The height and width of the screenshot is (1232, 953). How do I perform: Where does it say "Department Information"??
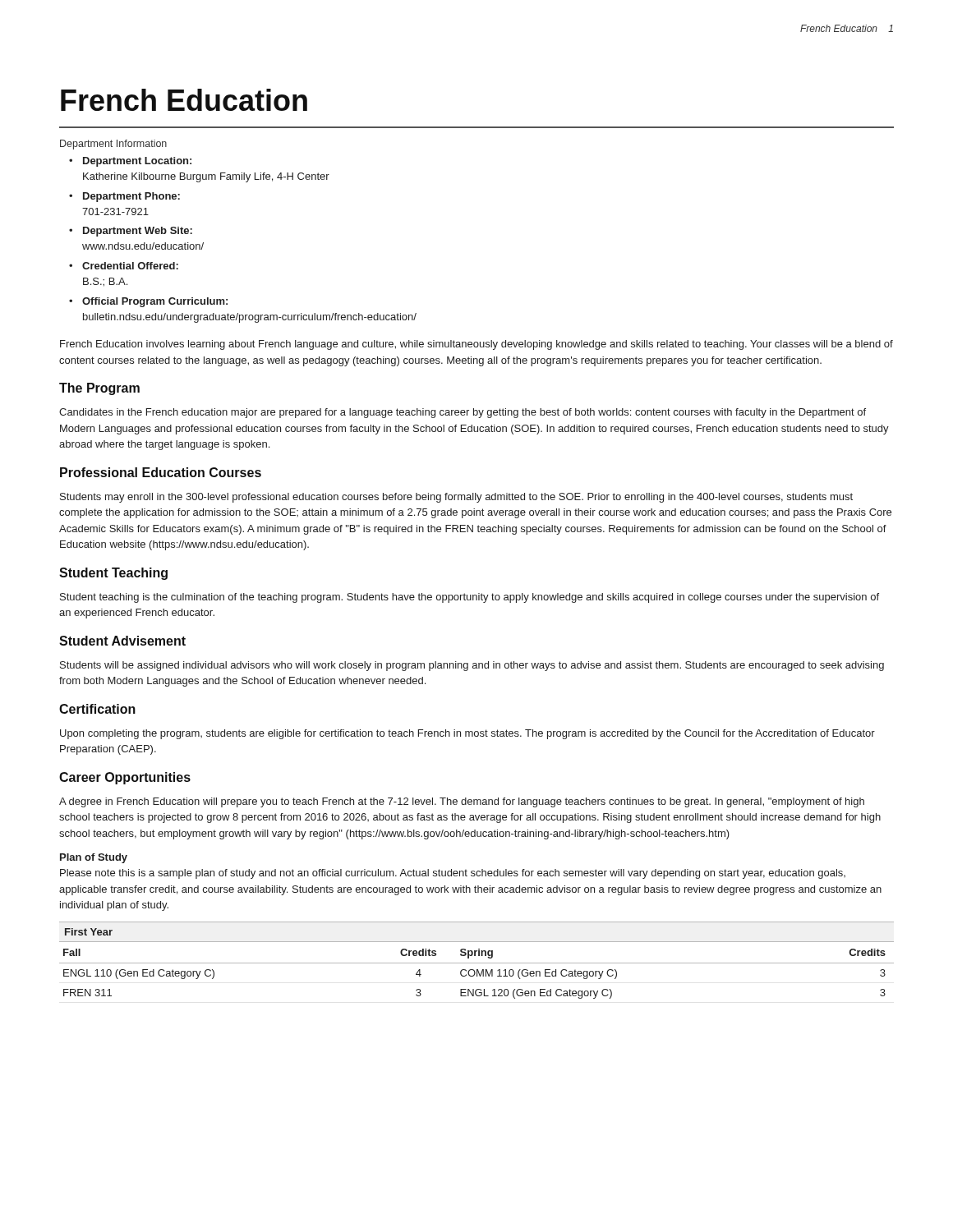click(x=113, y=144)
